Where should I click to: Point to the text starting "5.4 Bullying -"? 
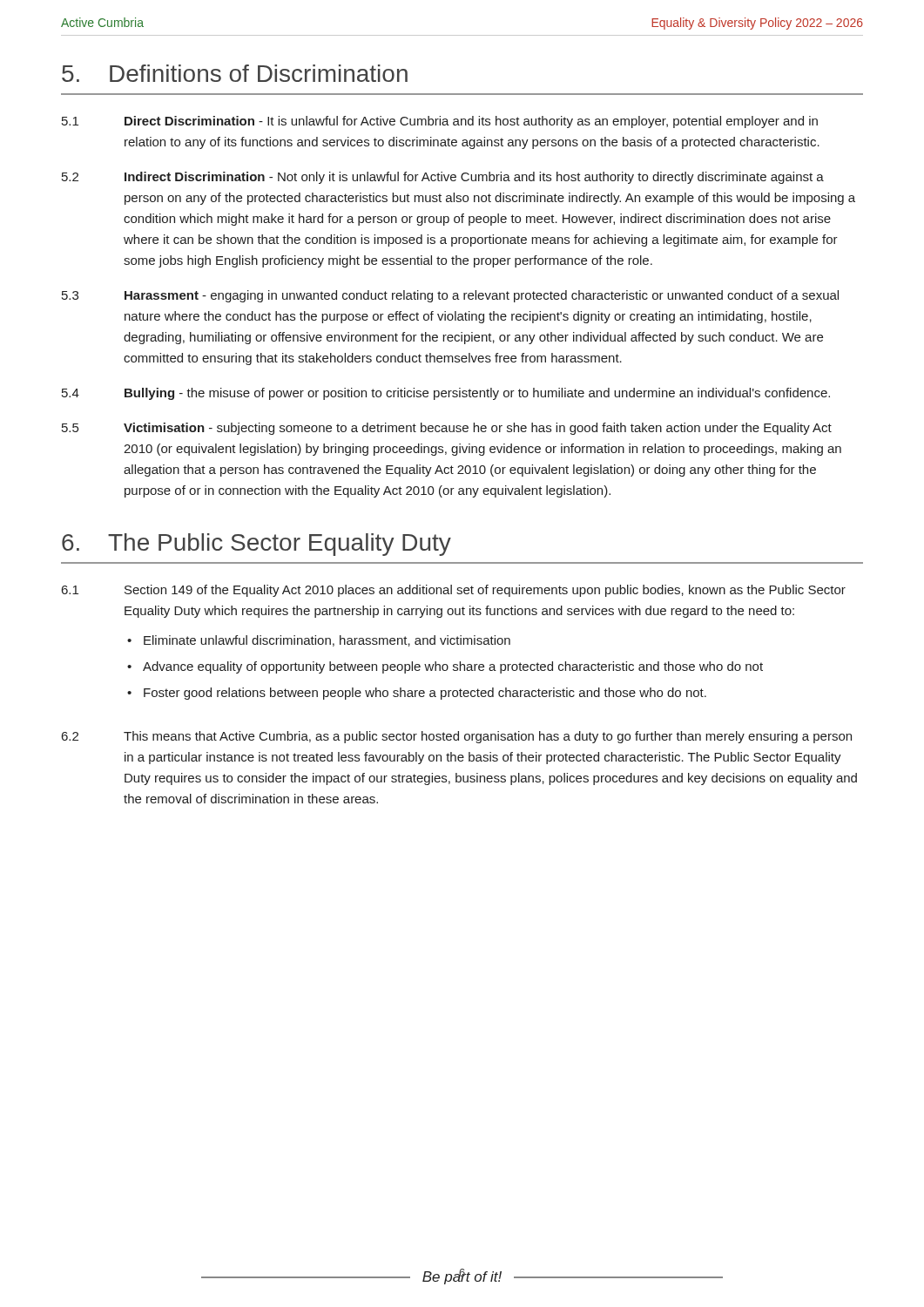pyautogui.click(x=462, y=393)
